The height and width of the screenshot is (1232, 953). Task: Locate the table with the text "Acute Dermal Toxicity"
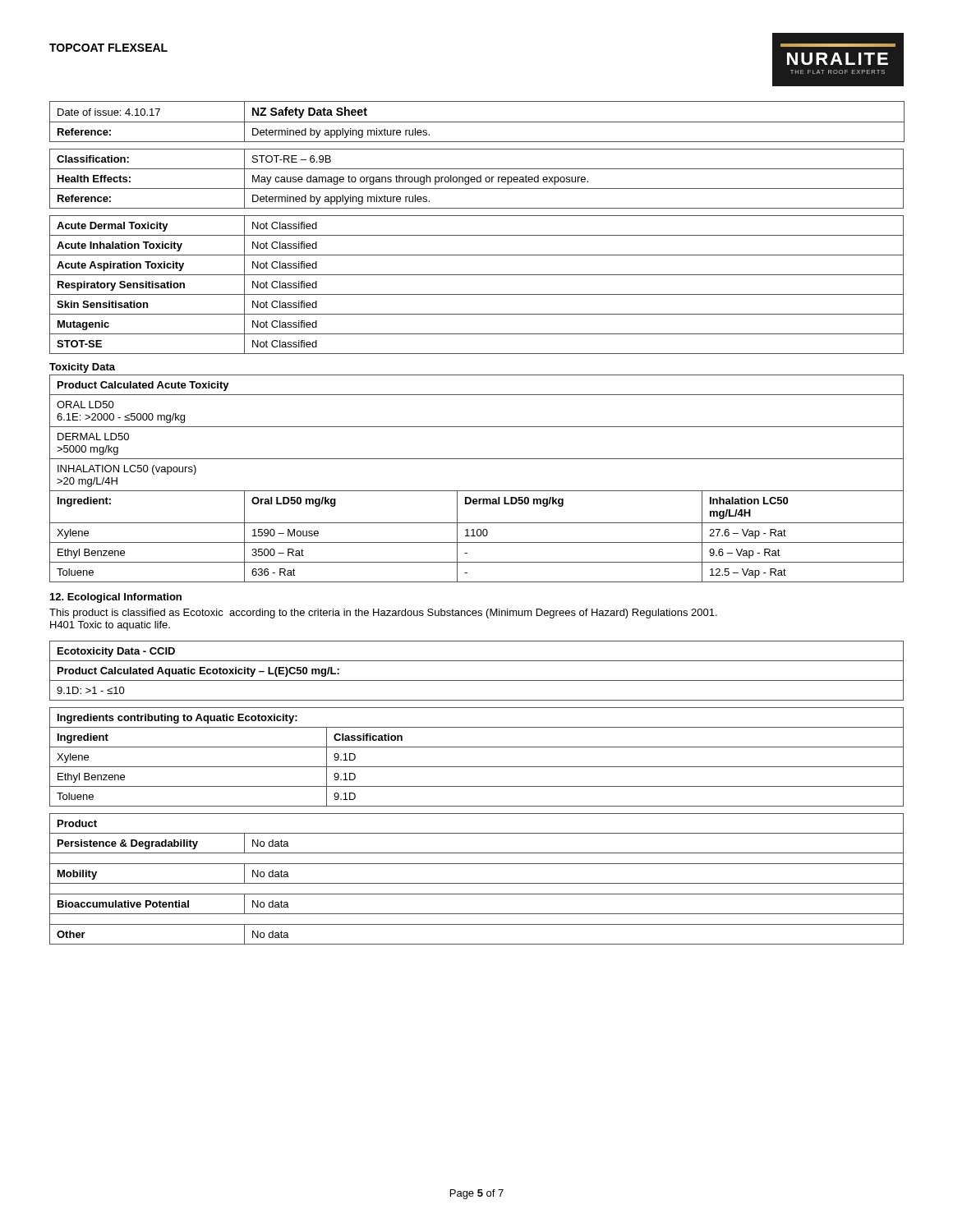[476, 285]
